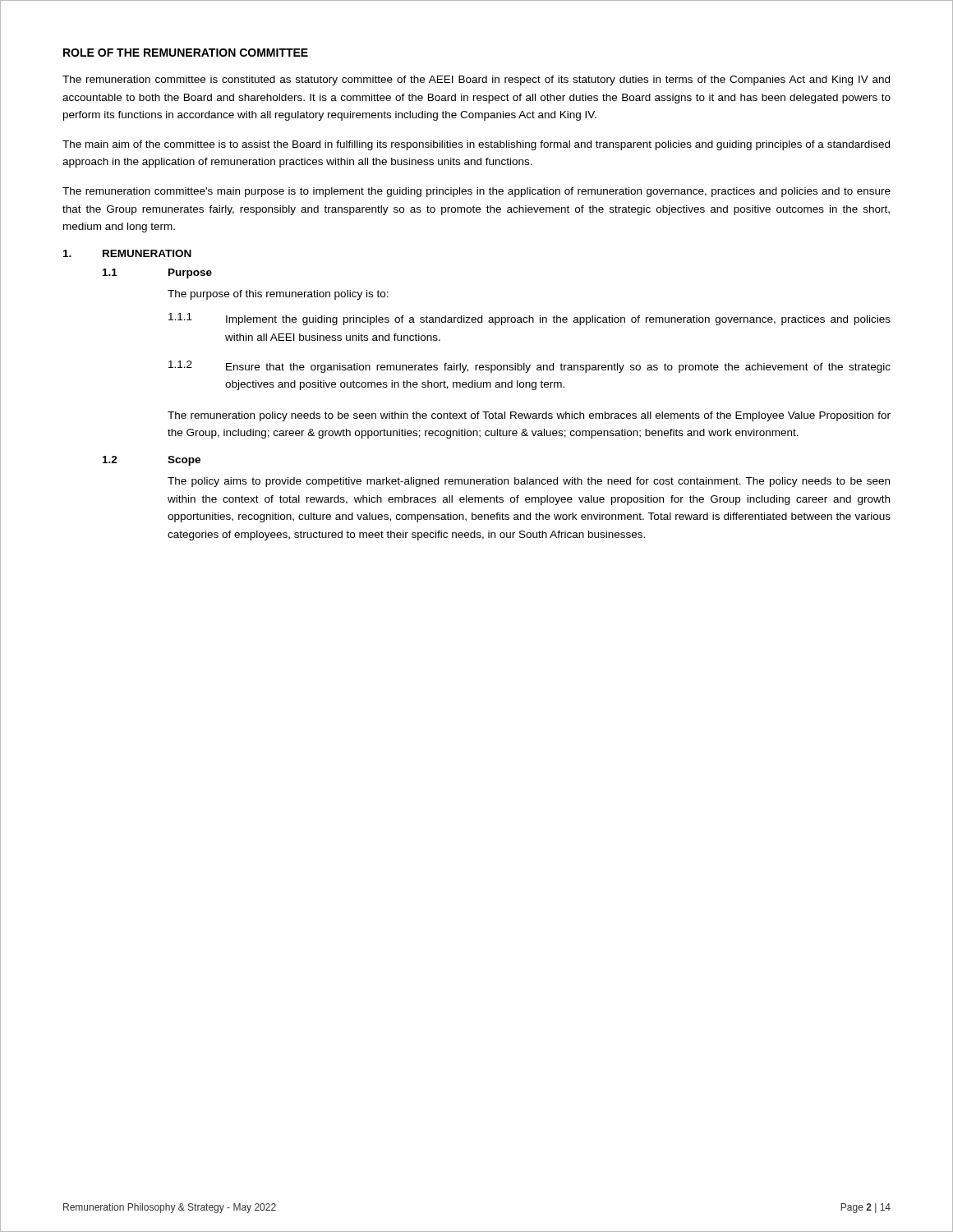Click on the text block with the text "The remuneration committee's main"

point(476,209)
